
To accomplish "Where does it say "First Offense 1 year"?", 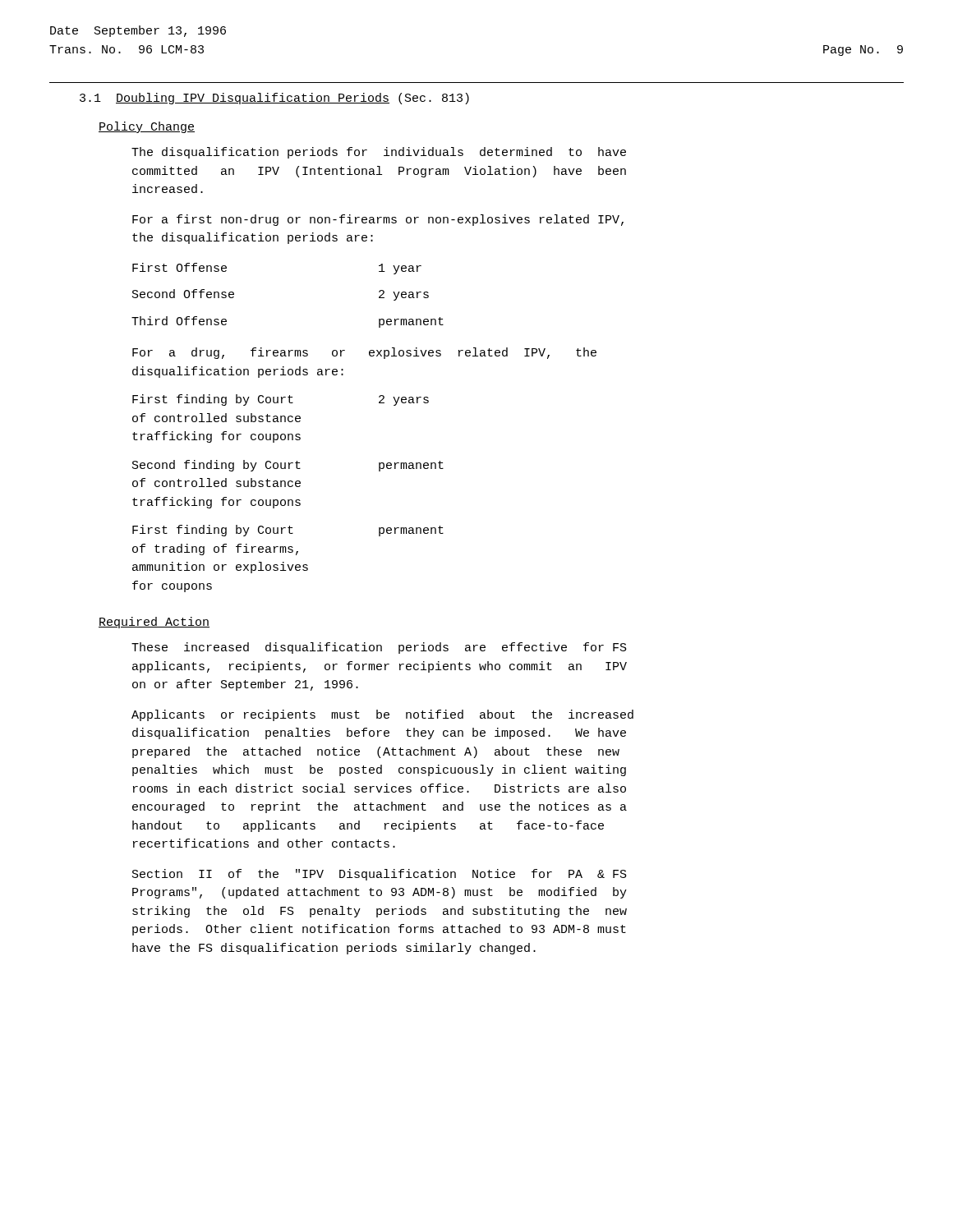I will [x=178, y=268].
